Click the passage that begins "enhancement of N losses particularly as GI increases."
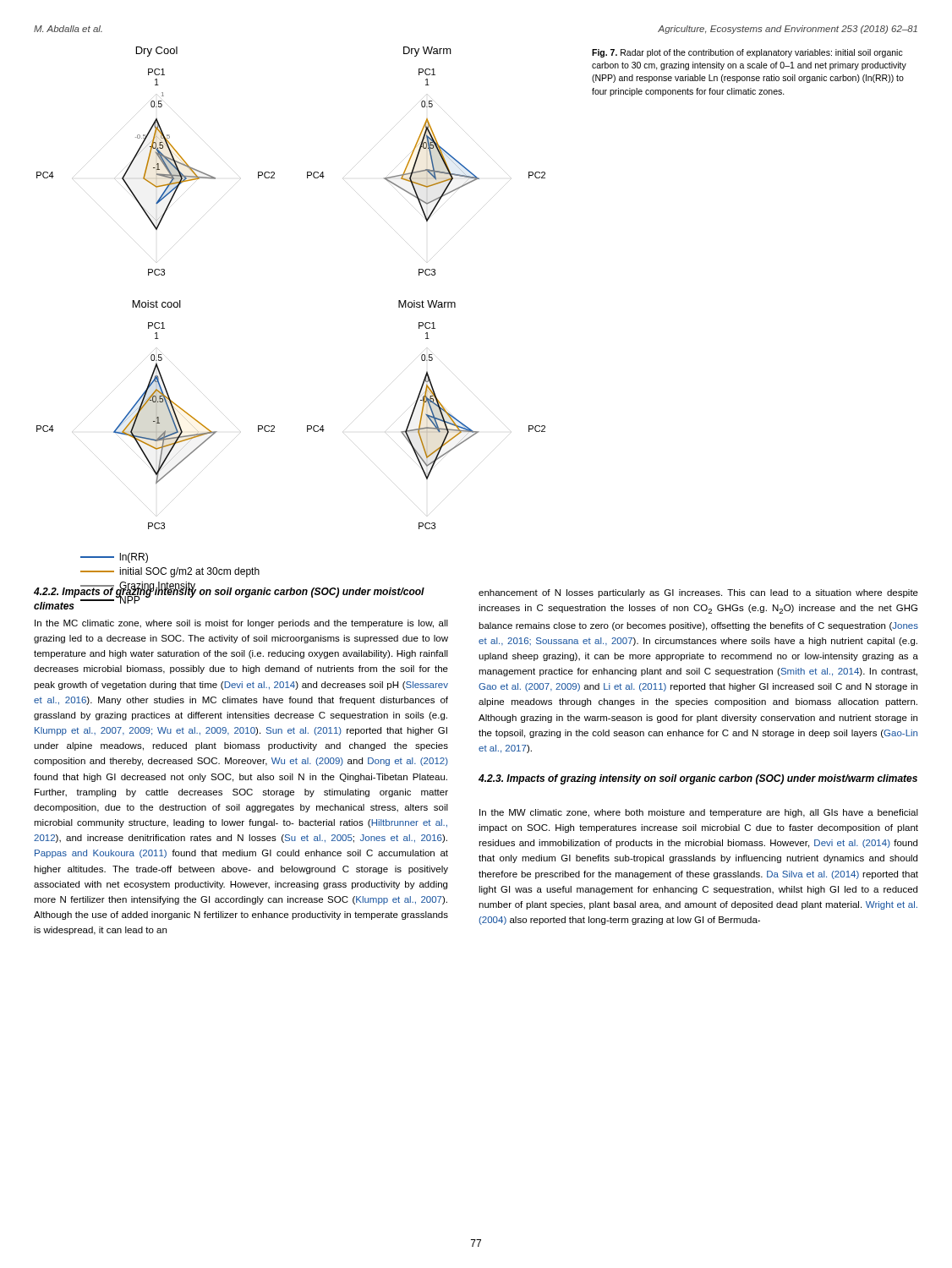This screenshot has width=952, height=1268. coord(698,670)
